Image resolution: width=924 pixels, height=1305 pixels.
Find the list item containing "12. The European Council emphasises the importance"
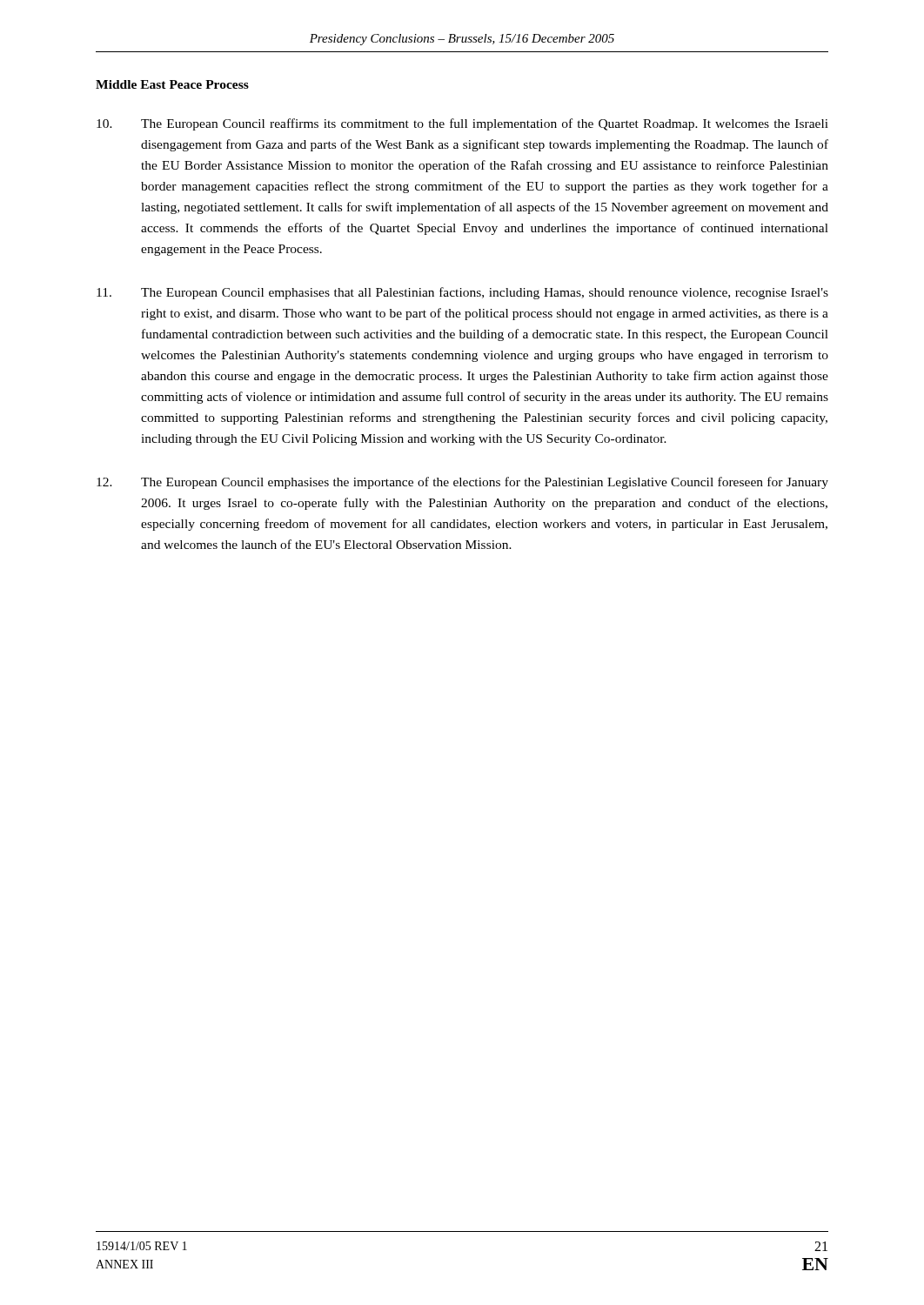[x=462, y=514]
